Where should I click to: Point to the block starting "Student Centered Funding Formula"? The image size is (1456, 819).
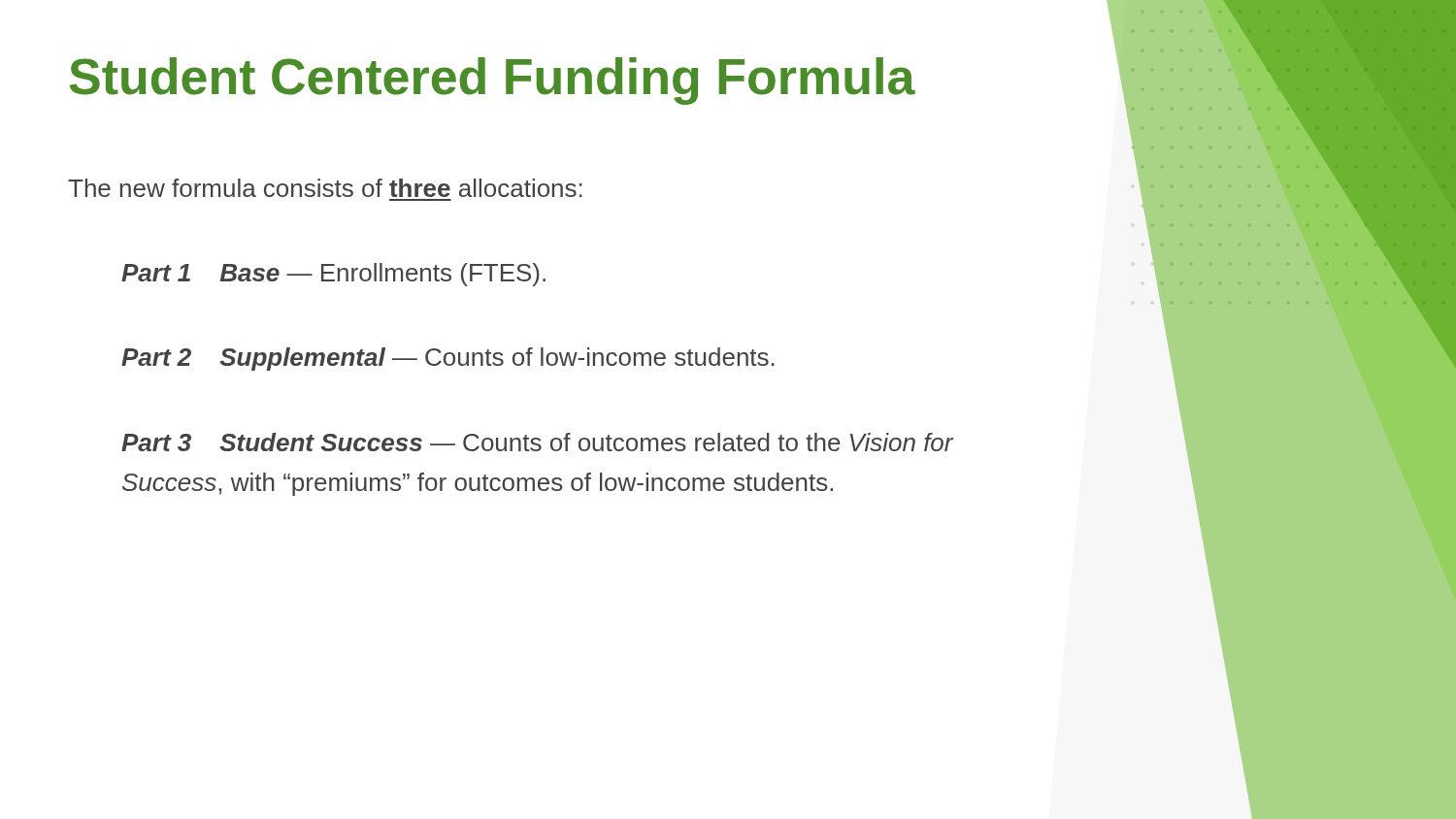point(491,77)
